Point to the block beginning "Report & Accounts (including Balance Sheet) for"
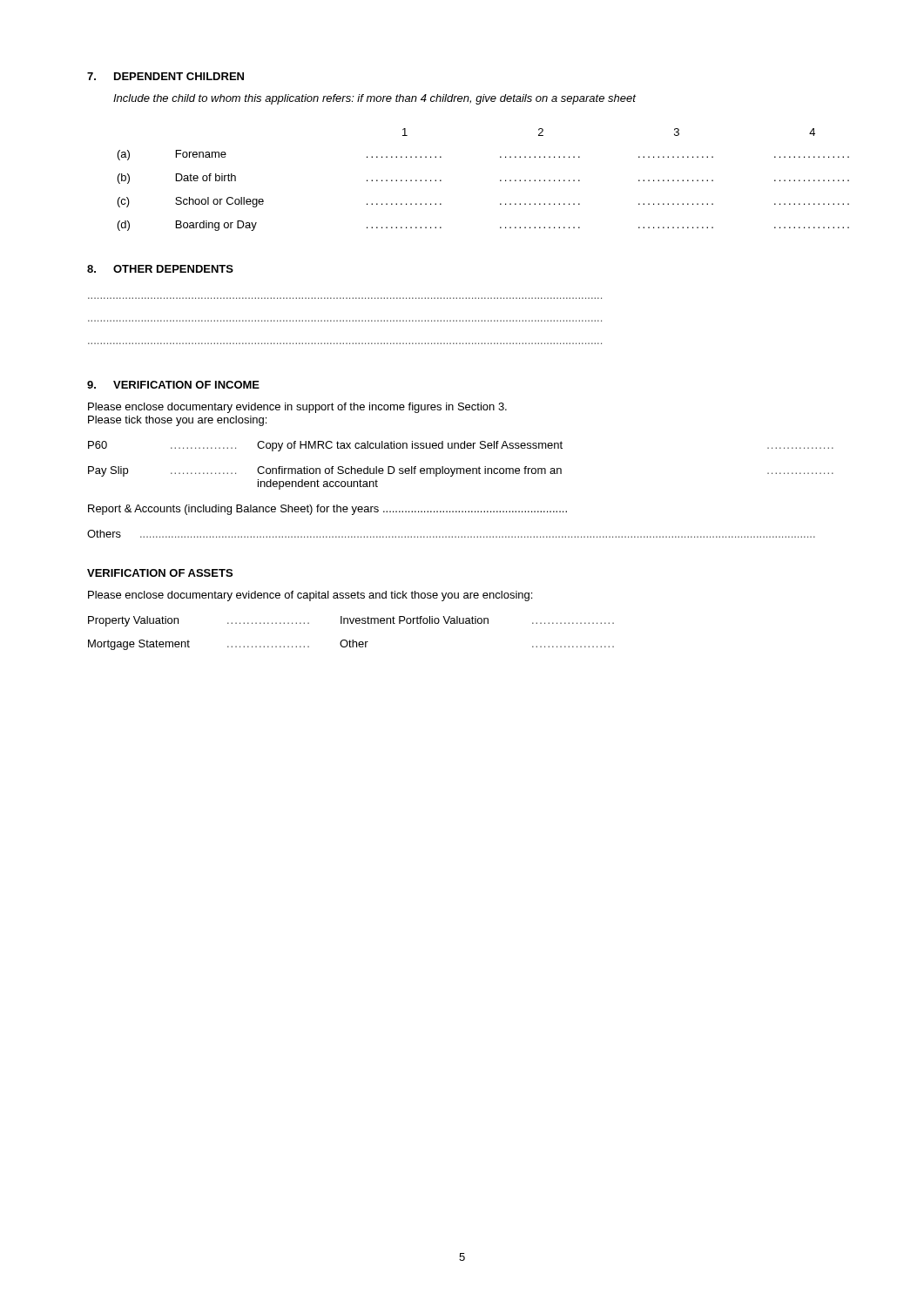The width and height of the screenshot is (924, 1307). [x=327, y=508]
